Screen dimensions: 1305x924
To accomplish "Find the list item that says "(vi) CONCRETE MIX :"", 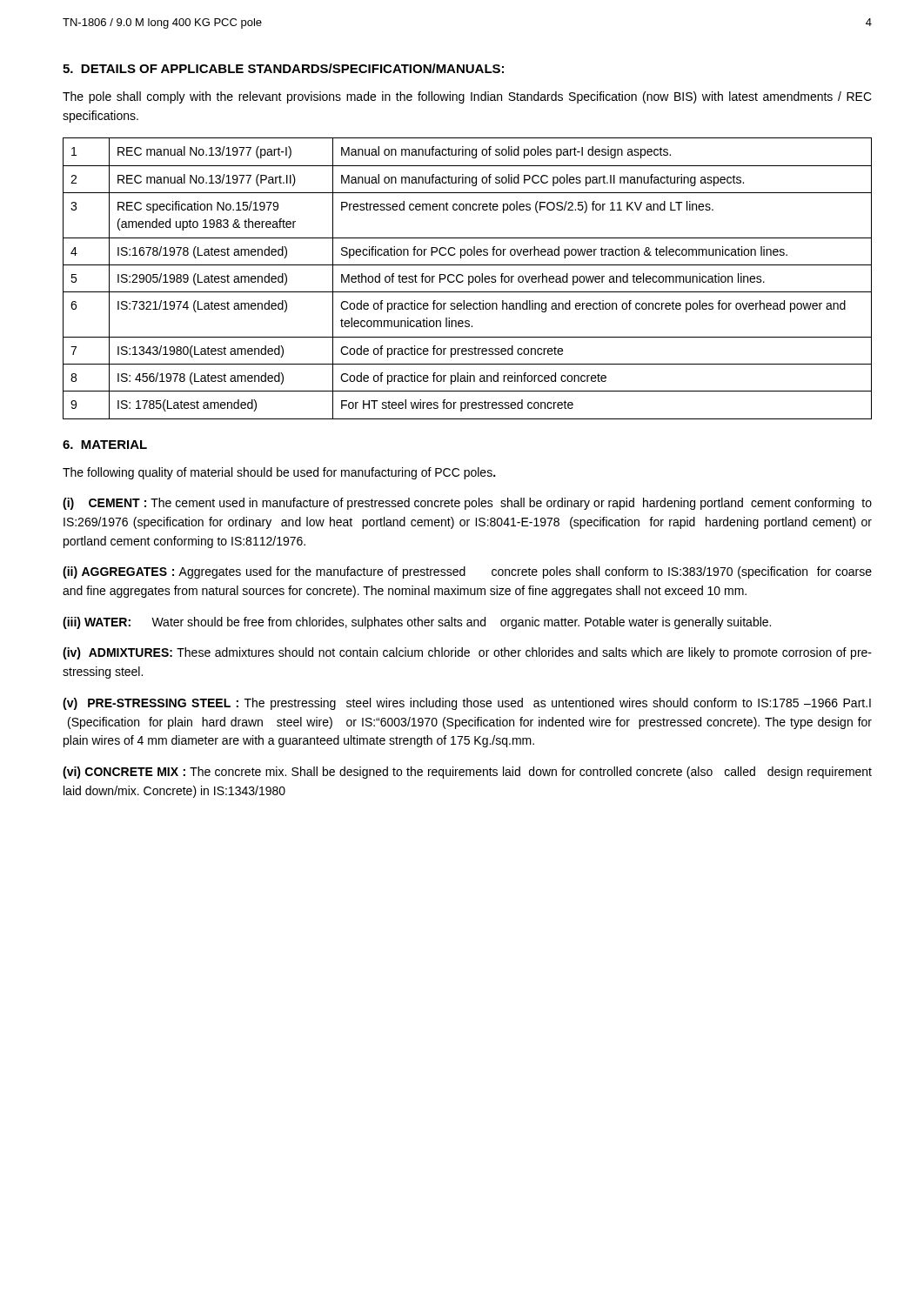I will coord(467,781).
